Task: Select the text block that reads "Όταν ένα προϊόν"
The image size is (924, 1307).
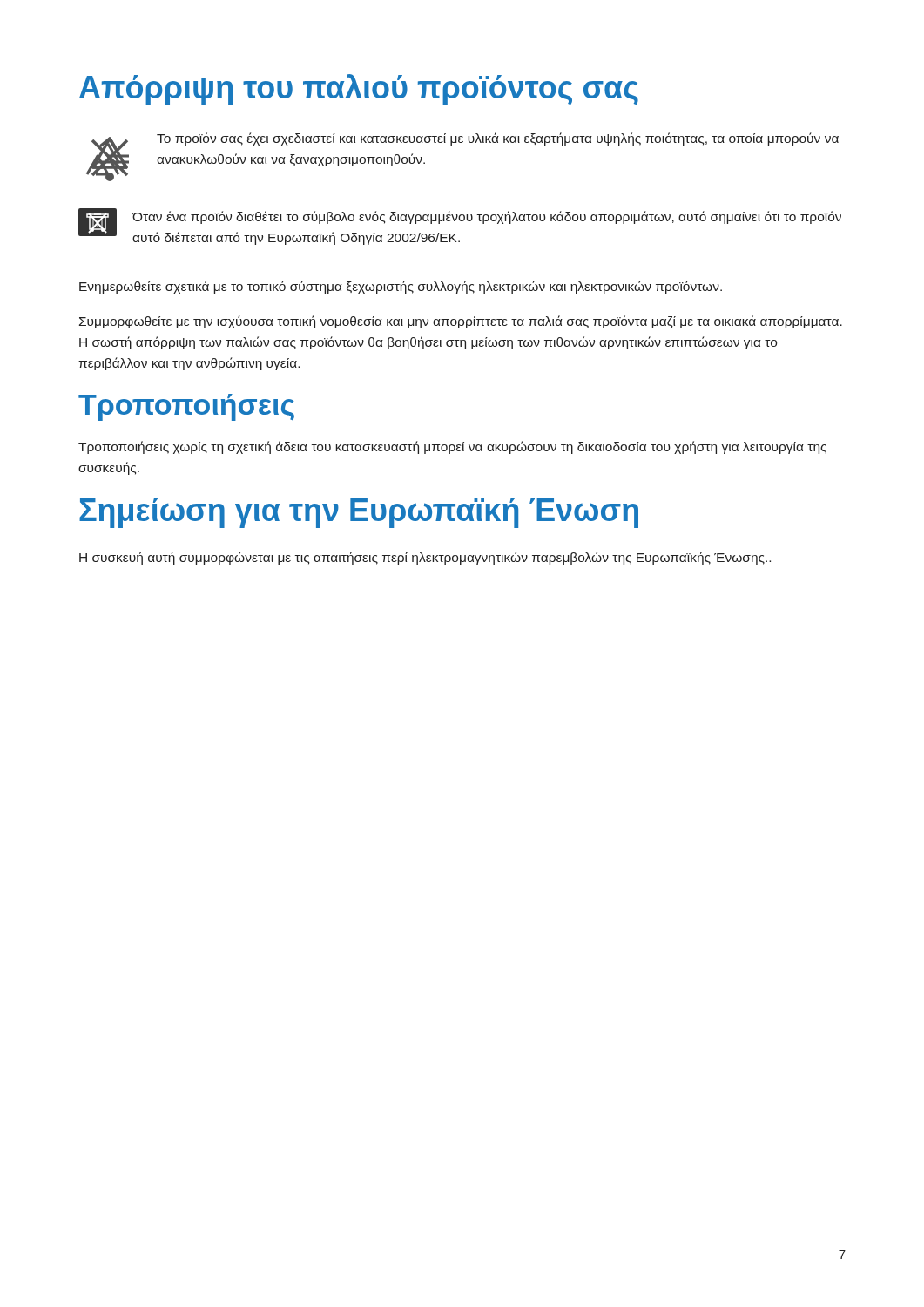Action: 489,228
